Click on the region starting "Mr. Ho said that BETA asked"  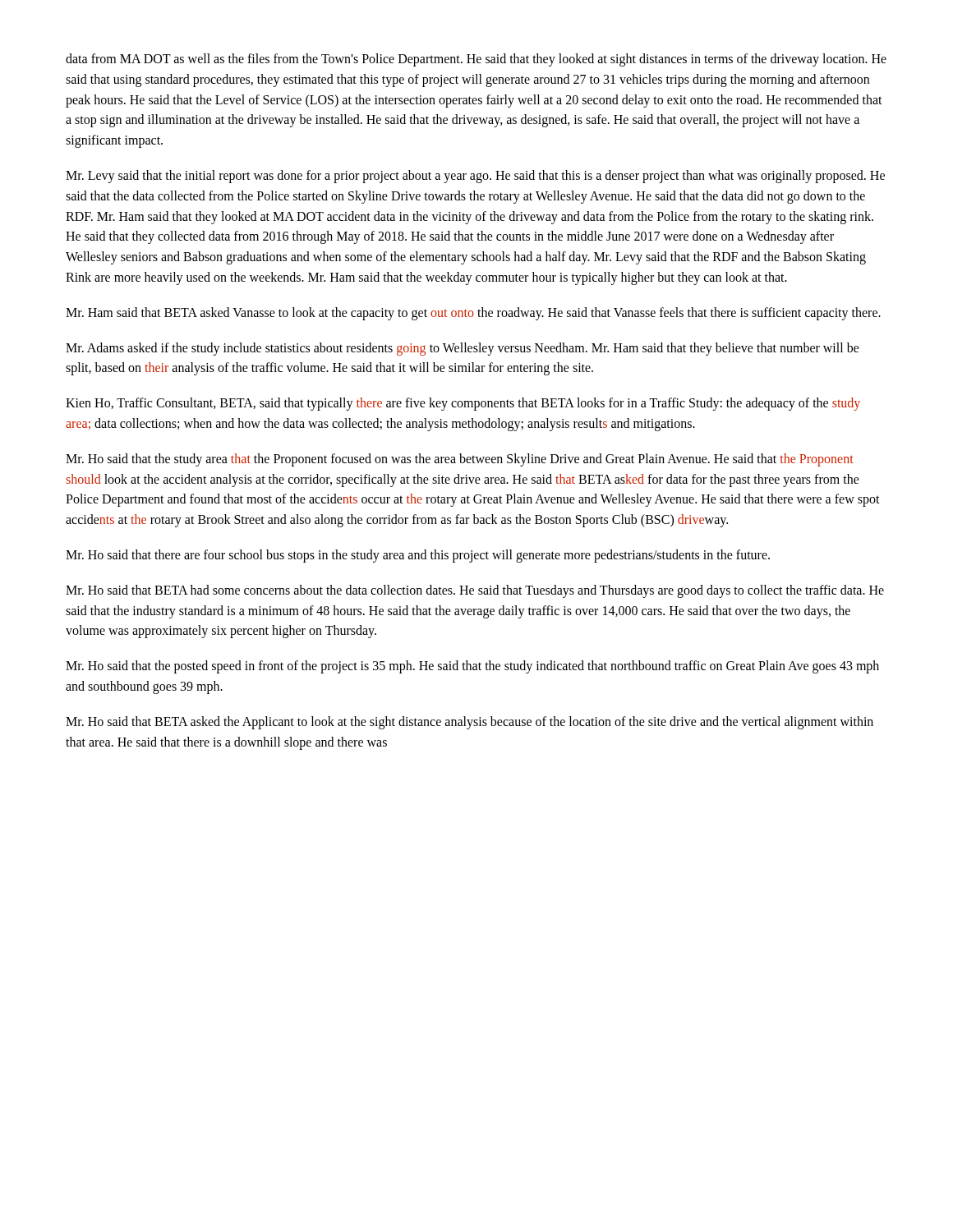[x=470, y=732]
